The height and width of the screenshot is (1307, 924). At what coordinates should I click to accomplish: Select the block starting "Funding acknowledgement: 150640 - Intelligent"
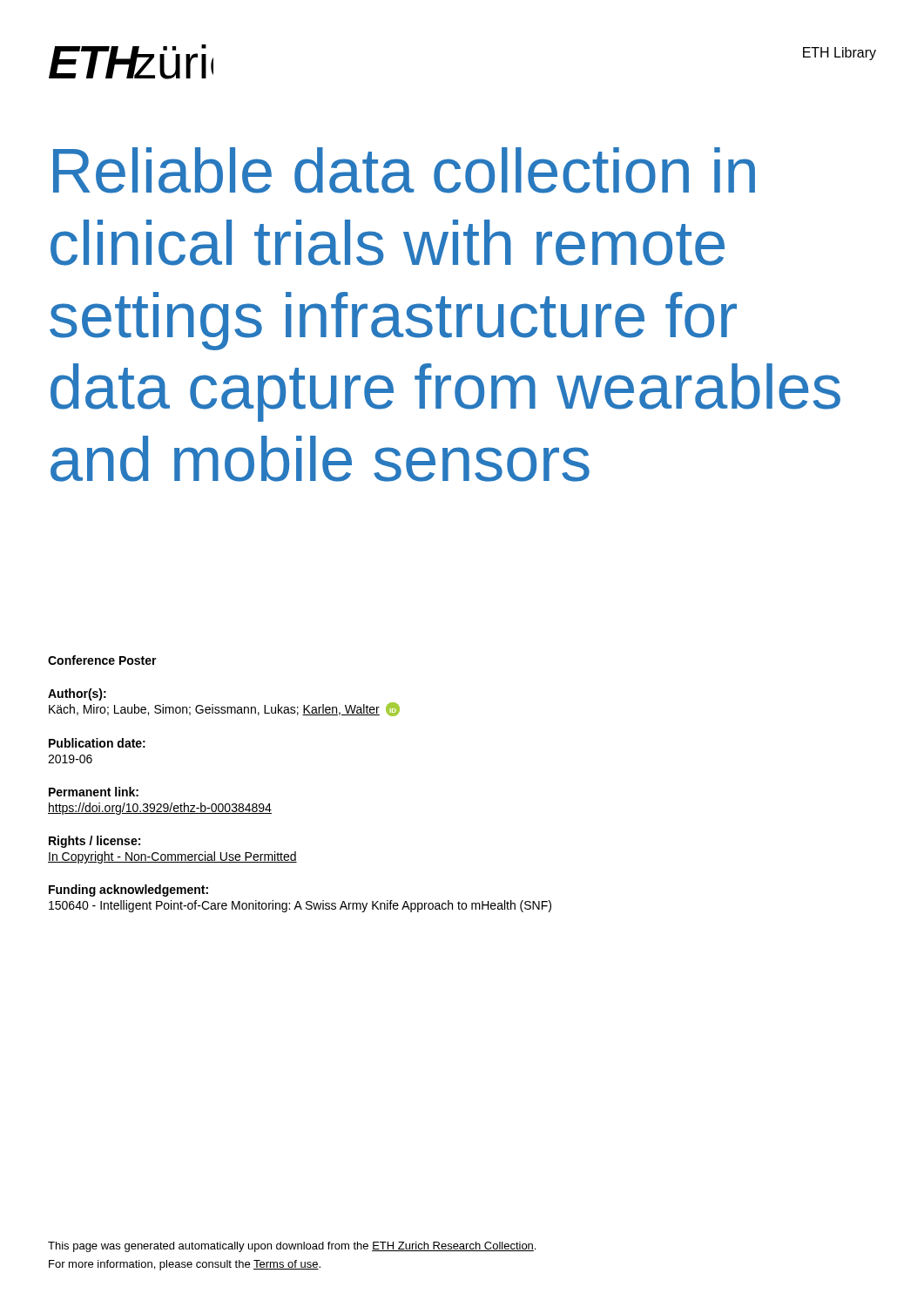(x=462, y=898)
